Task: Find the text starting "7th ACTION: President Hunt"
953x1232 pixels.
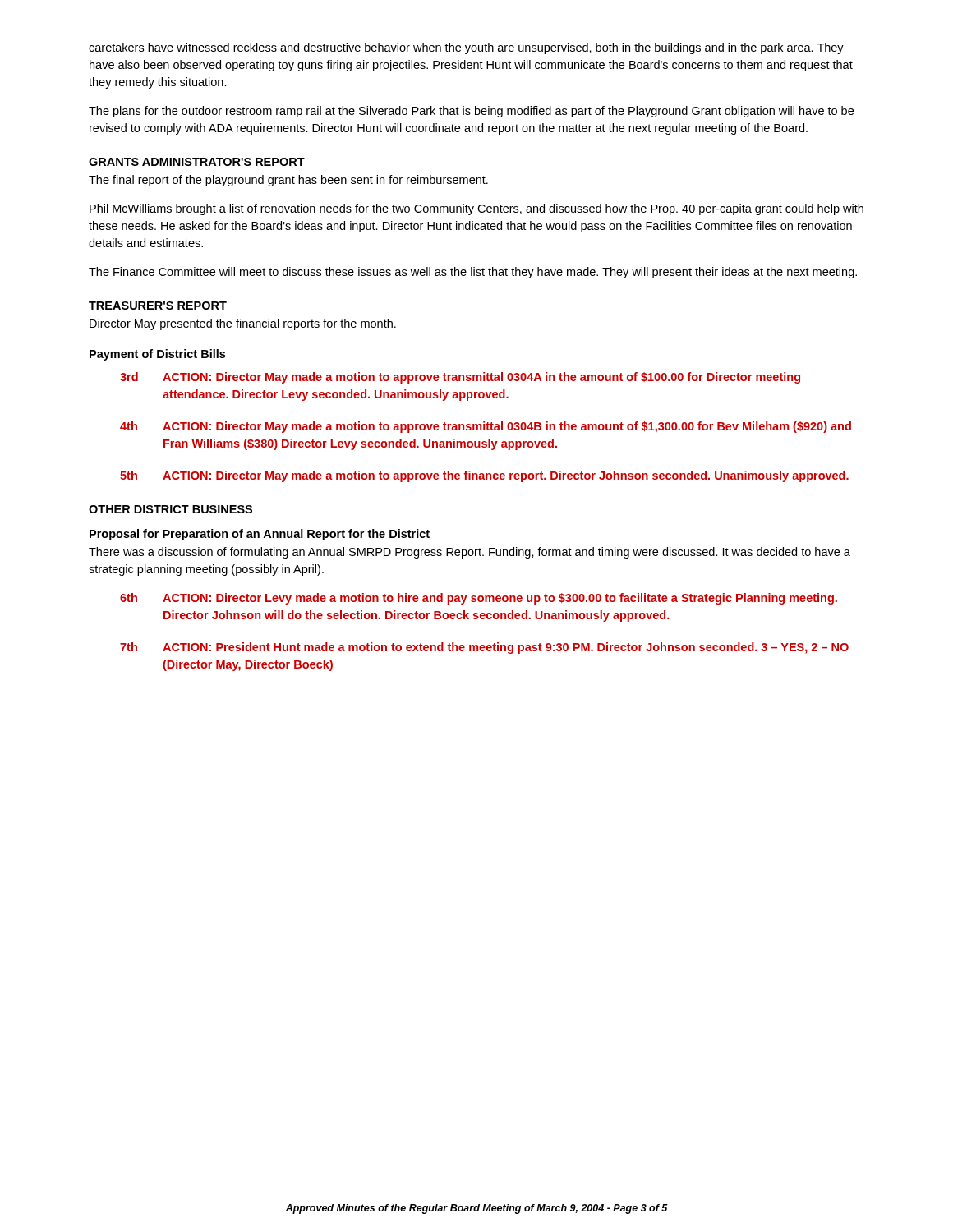Action: click(x=492, y=657)
